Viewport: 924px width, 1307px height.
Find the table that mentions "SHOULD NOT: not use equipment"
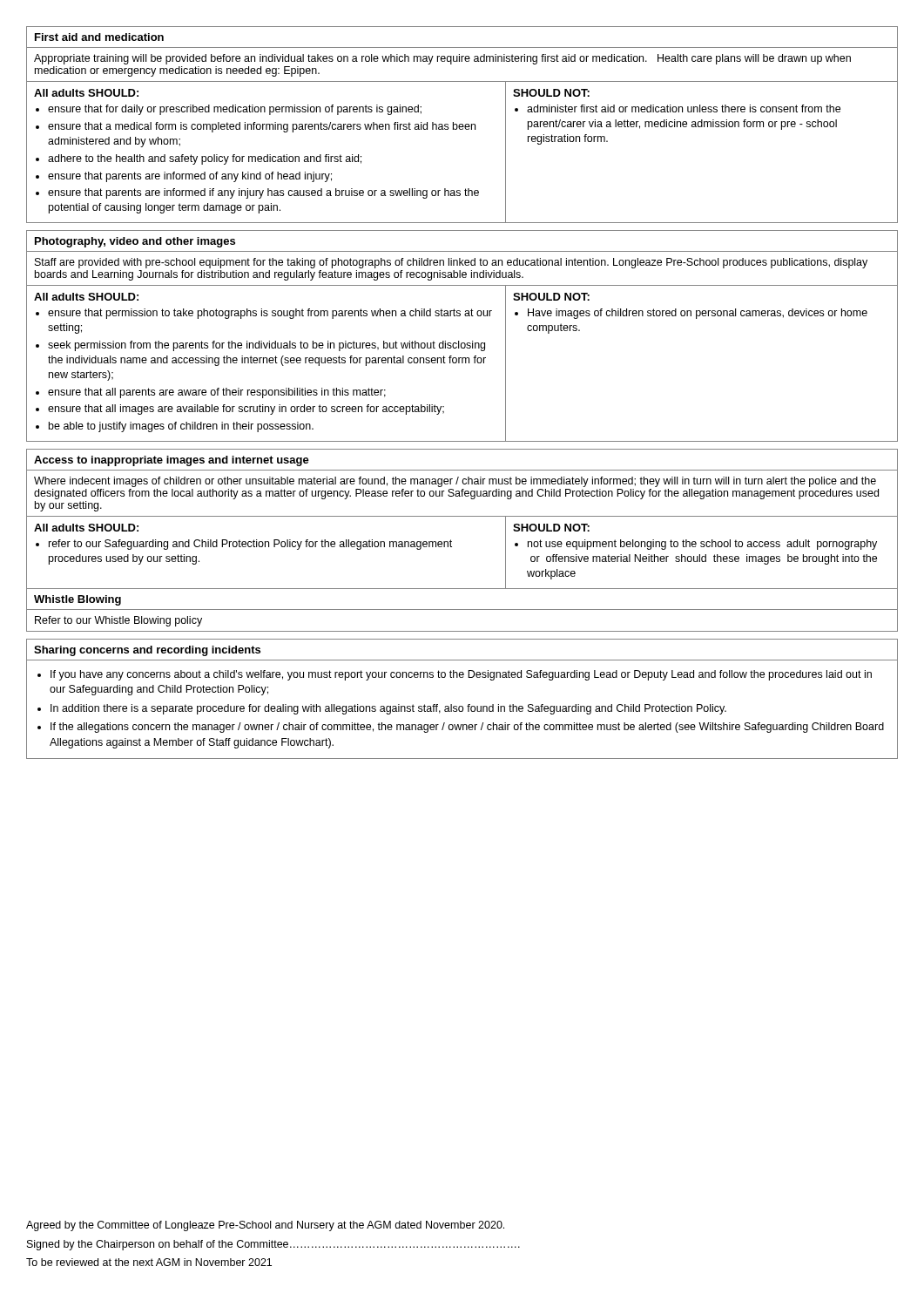(702, 552)
